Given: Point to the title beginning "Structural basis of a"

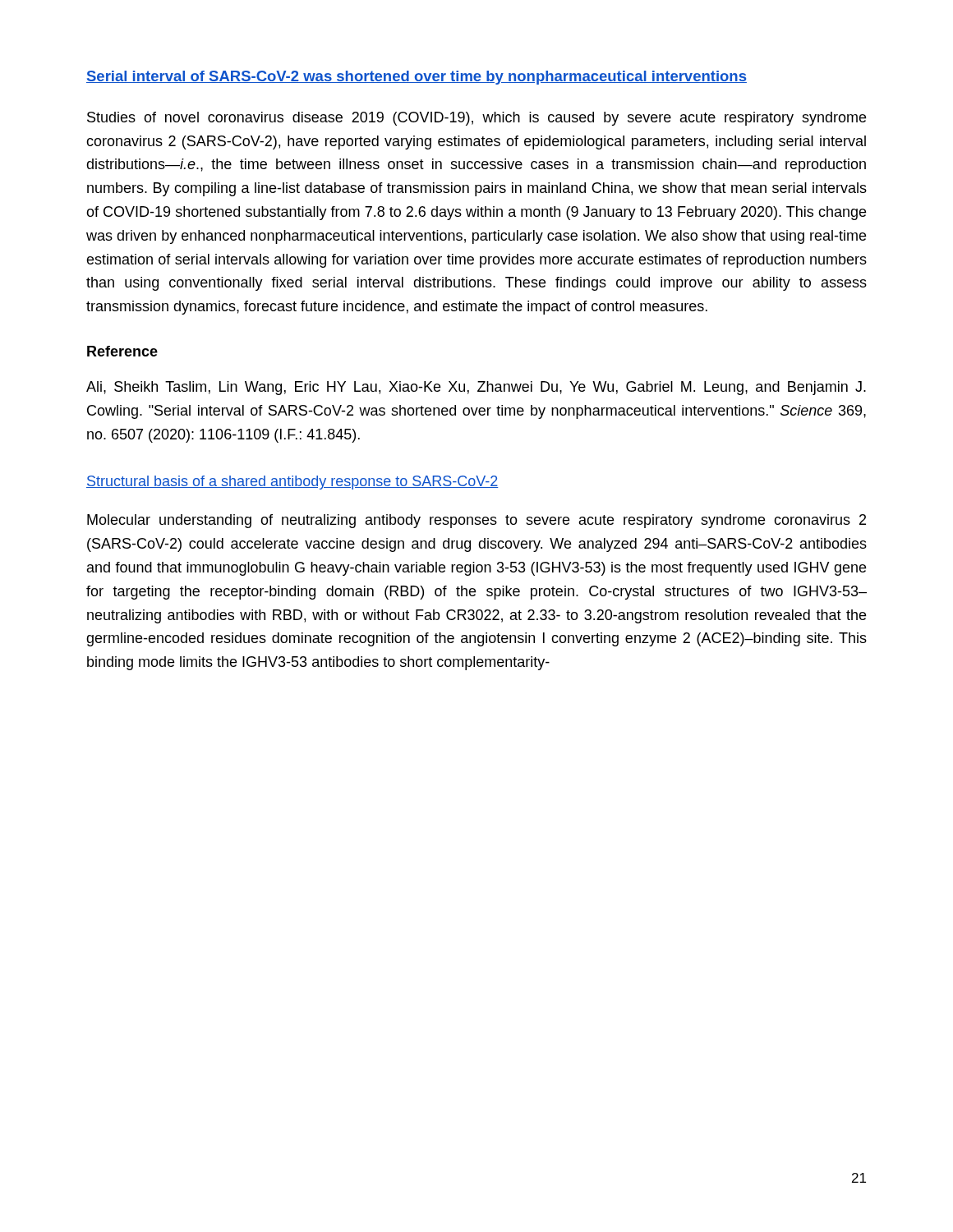Looking at the screenshot, I should [x=476, y=482].
